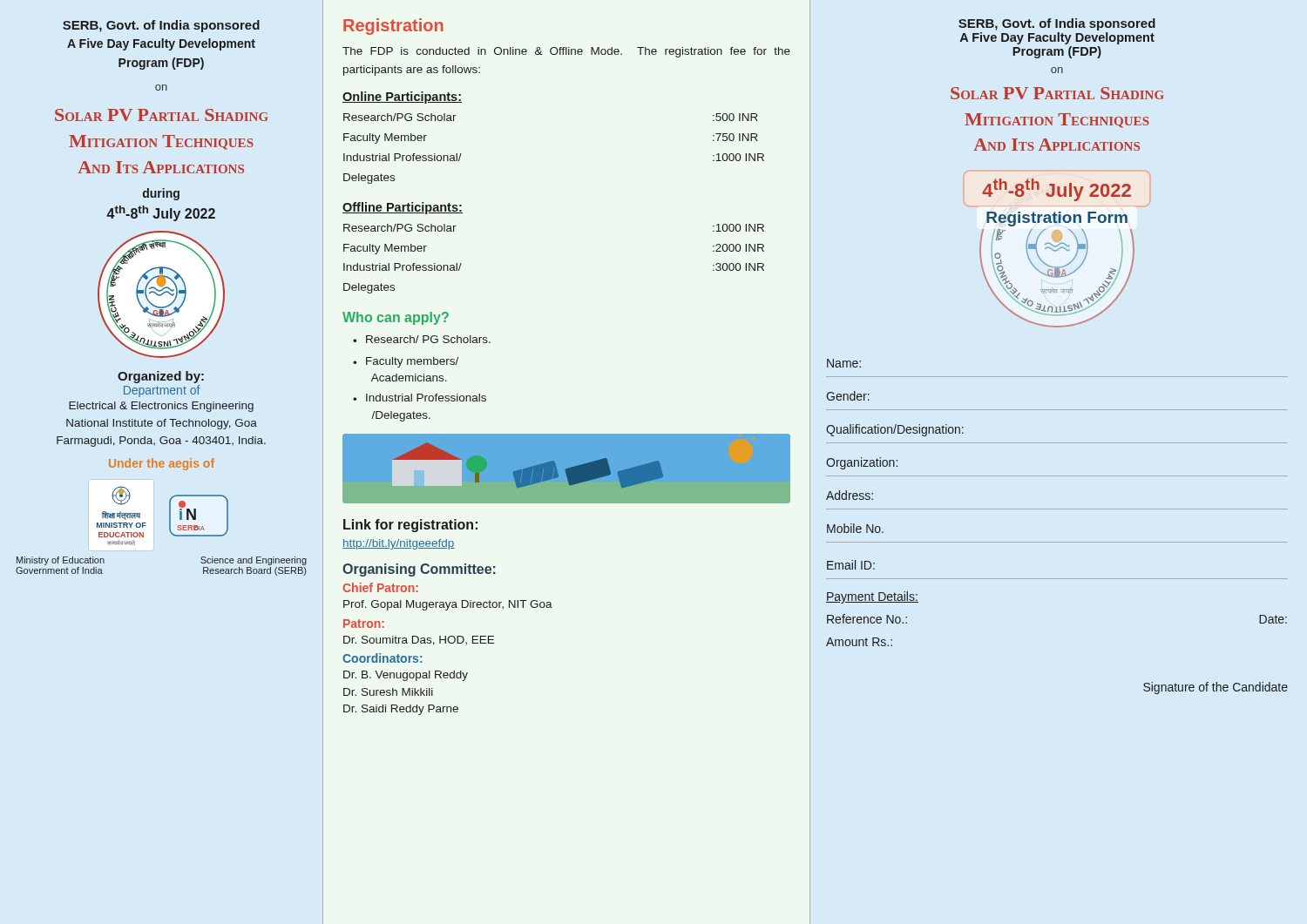Viewport: 1307px width, 924px height.
Task: Click on the block starting "Organising Committee:"
Action: [x=419, y=569]
